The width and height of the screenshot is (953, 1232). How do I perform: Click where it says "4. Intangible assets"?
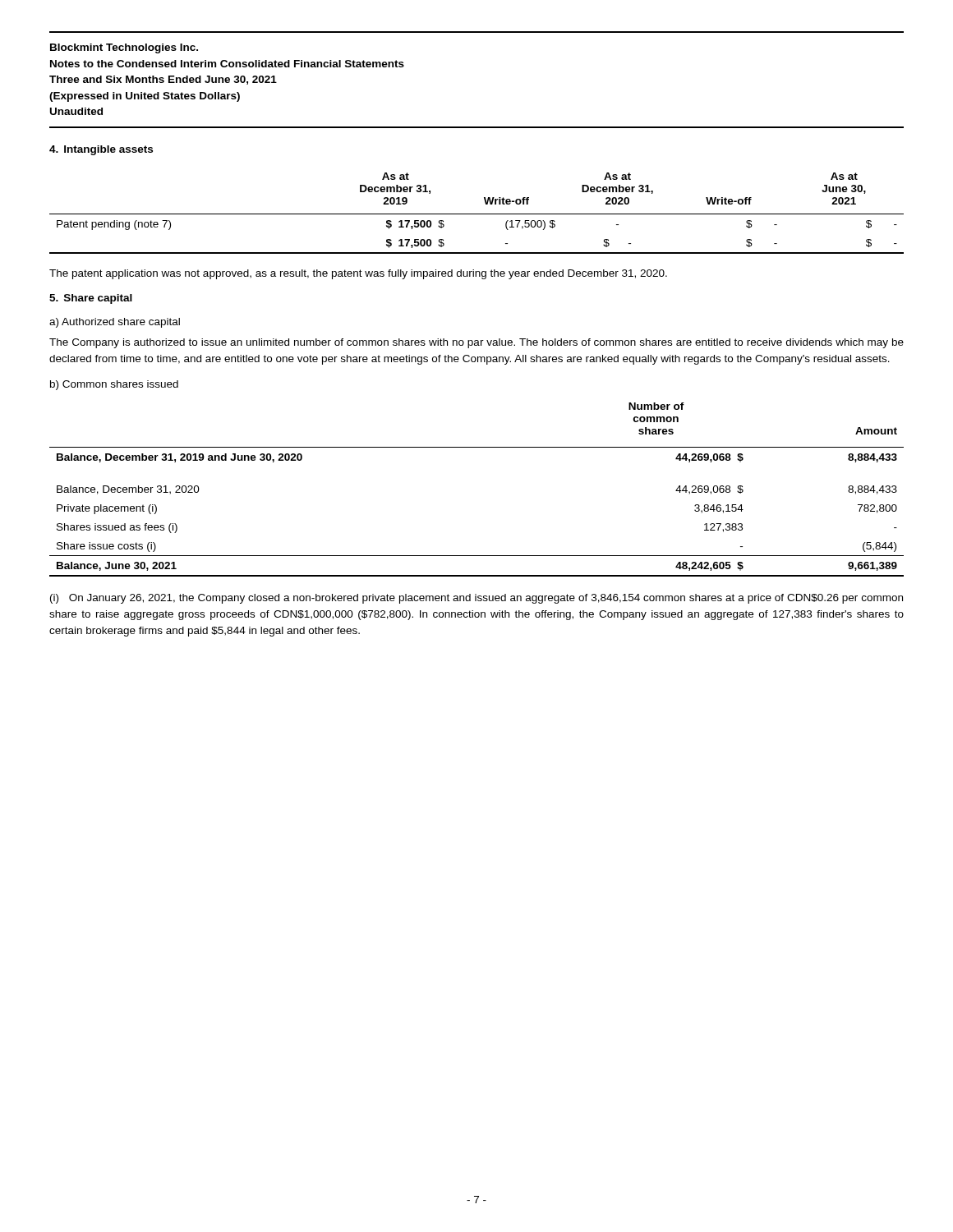[101, 149]
